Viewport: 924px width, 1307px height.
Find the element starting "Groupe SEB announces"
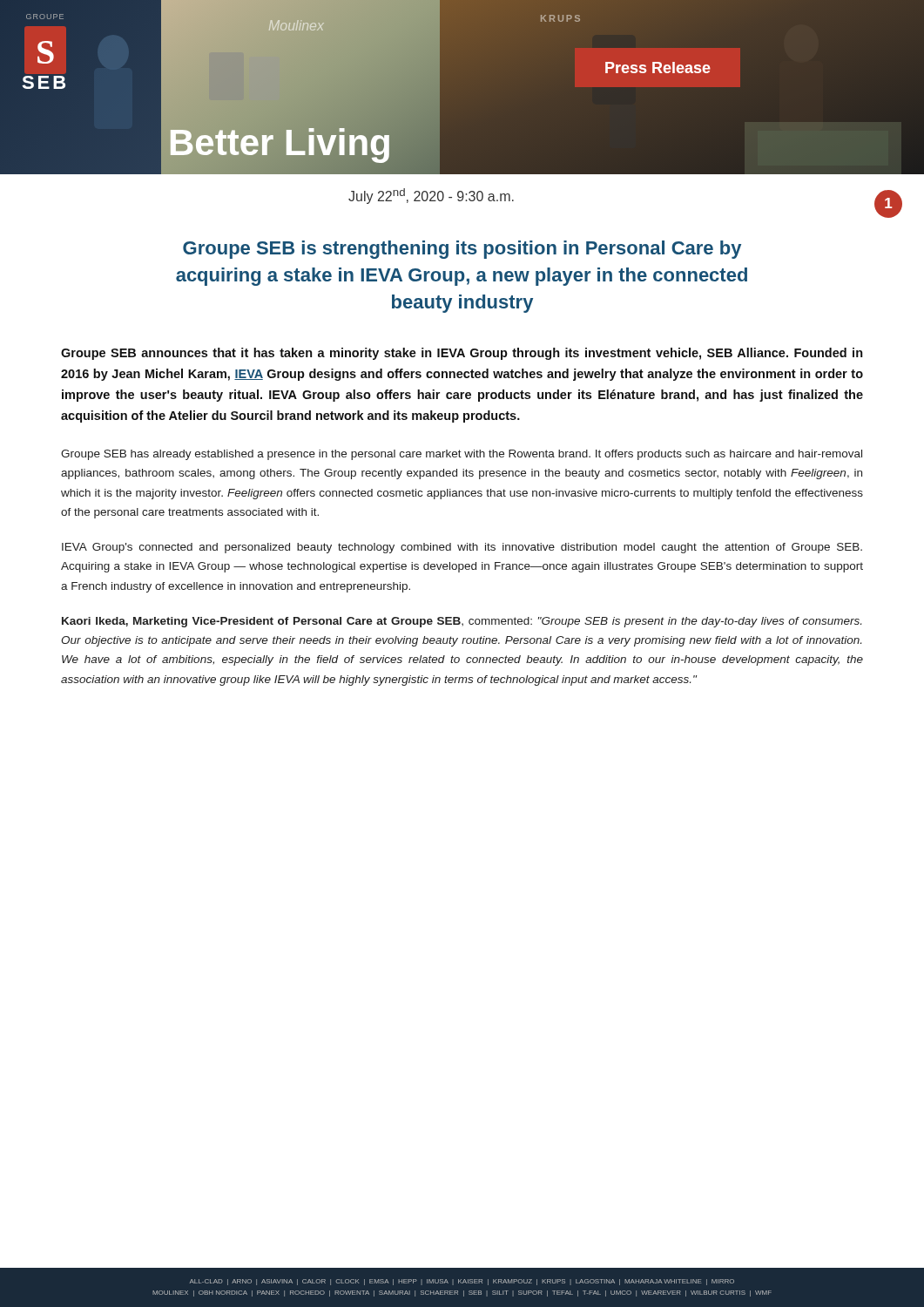pos(462,384)
